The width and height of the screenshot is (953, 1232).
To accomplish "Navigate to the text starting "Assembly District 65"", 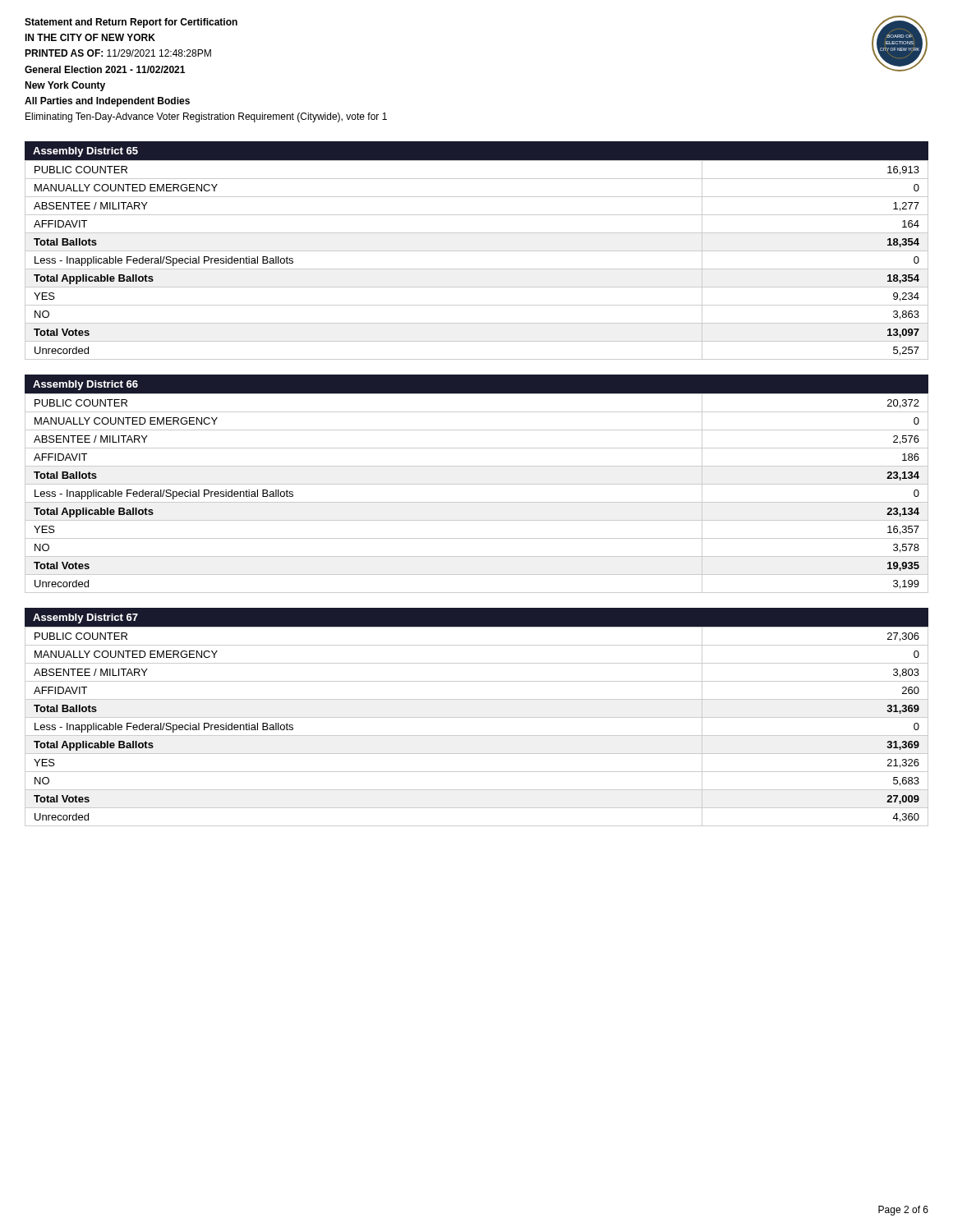I will point(85,151).
